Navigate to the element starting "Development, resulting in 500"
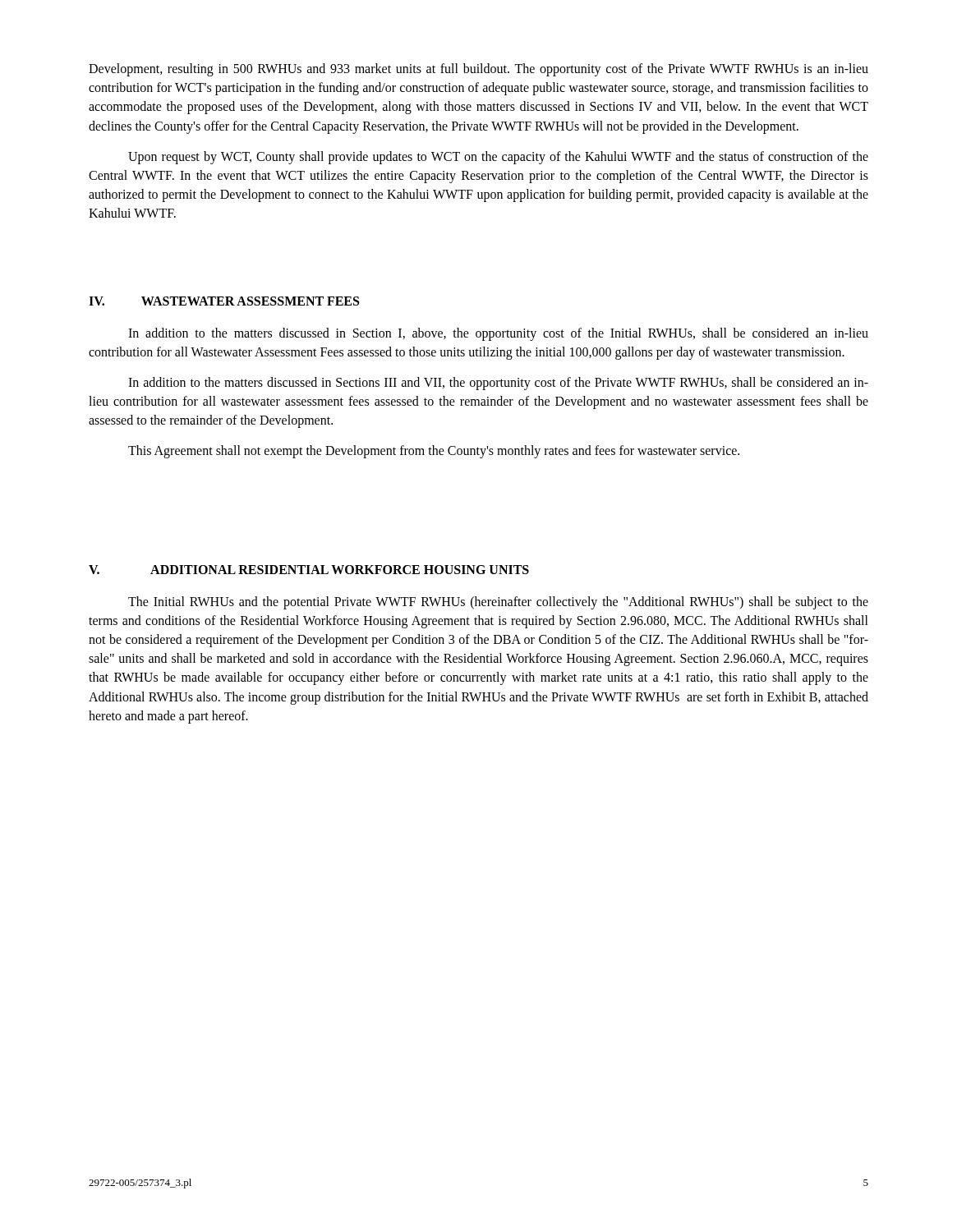Viewport: 957px width, 1232px height. (x=478, y=97)
